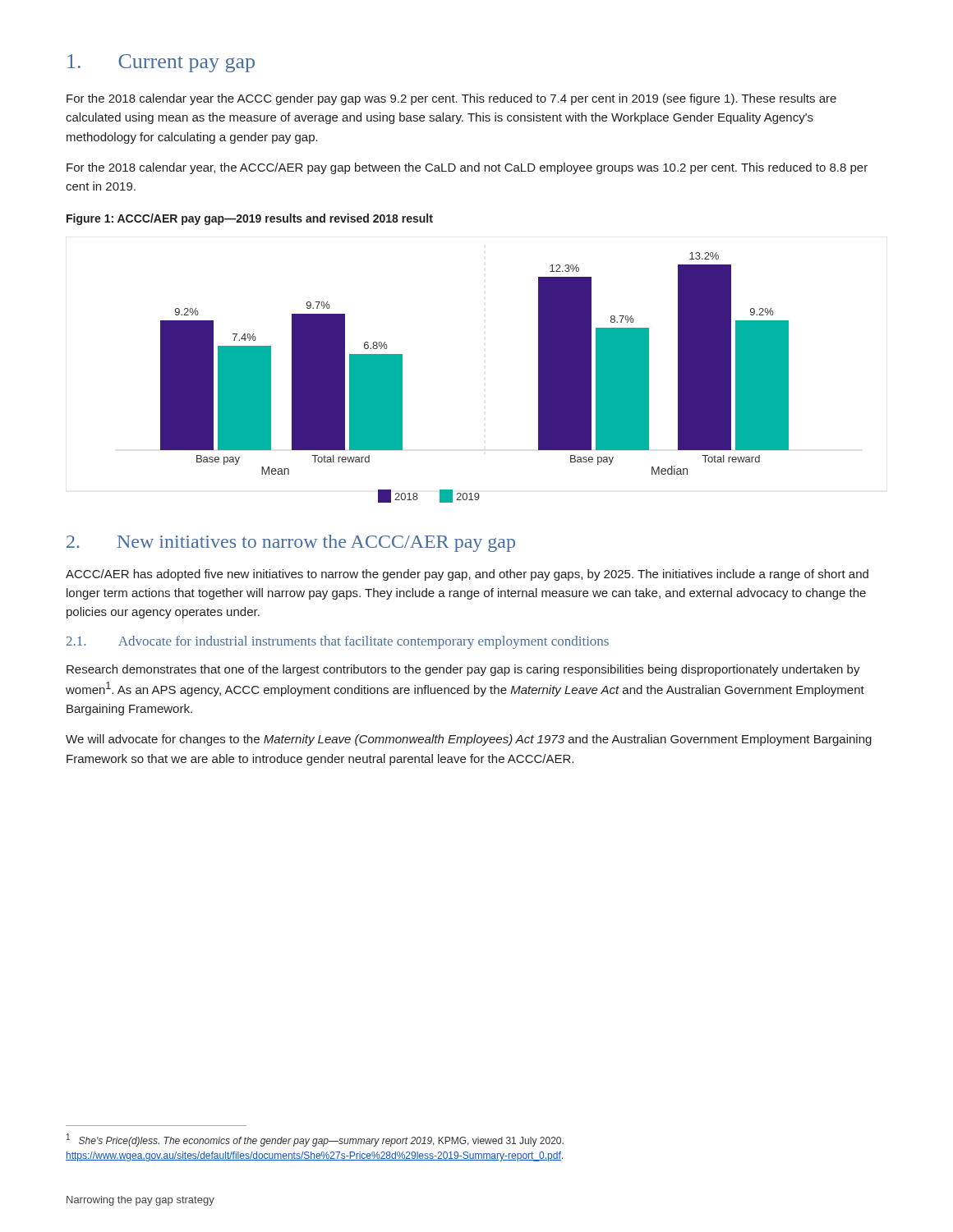Locate the region starting "1. Current pay gap"
The height and width of the screenshot is (1232, 953).
(161, 63)
